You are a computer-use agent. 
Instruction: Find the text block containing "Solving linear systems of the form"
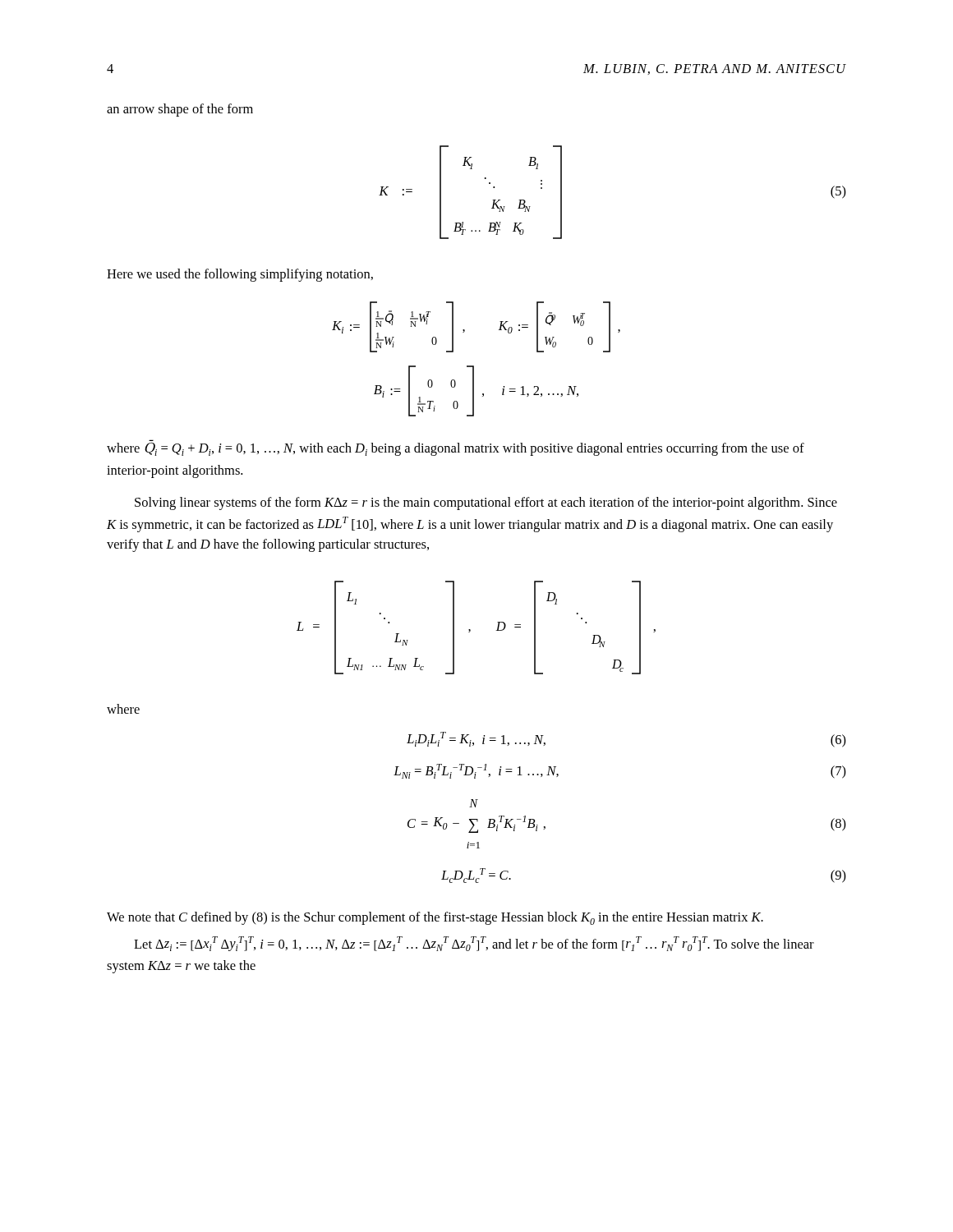click(x=472, y=523)
